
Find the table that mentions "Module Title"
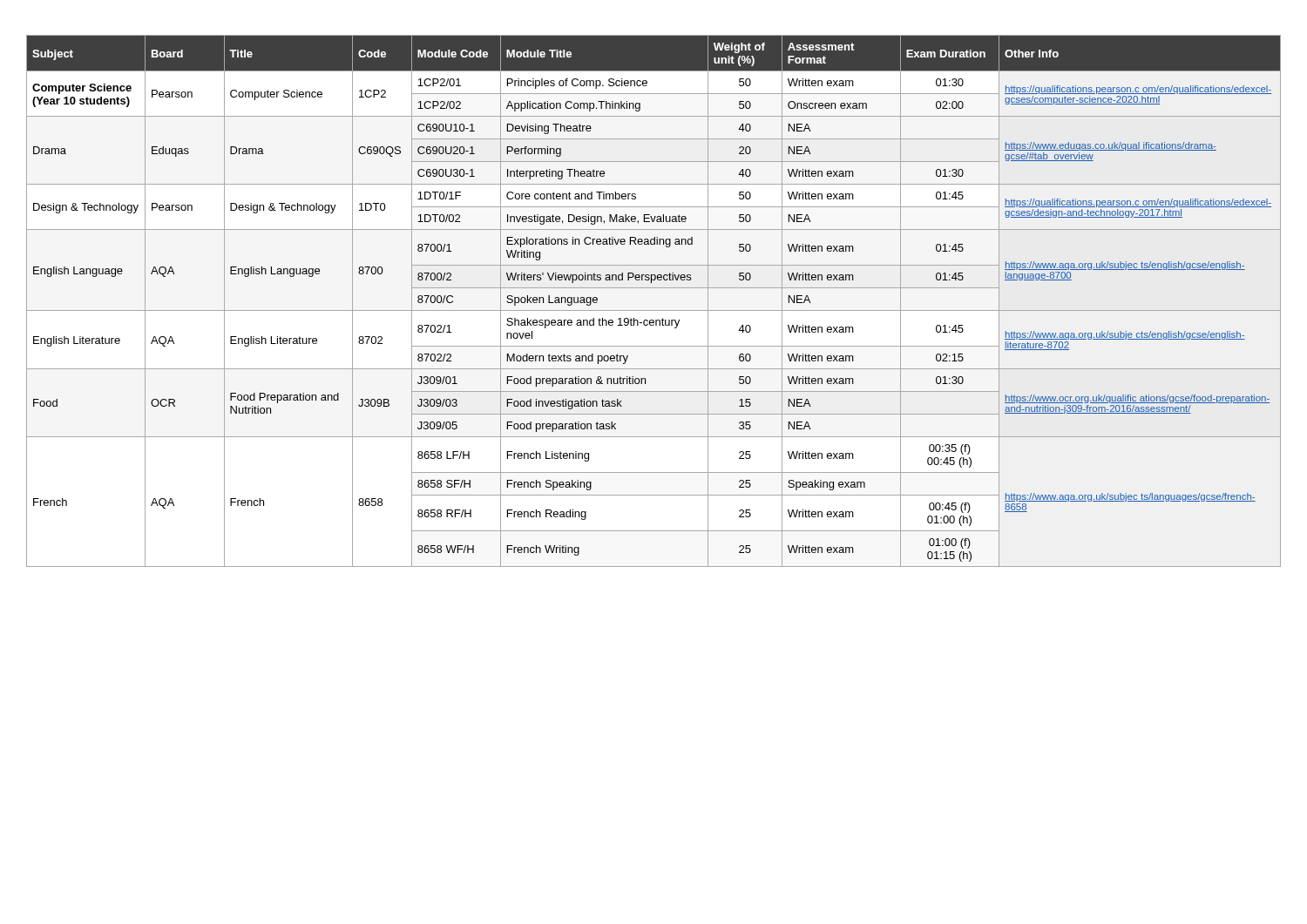click(x=654, y=301)
